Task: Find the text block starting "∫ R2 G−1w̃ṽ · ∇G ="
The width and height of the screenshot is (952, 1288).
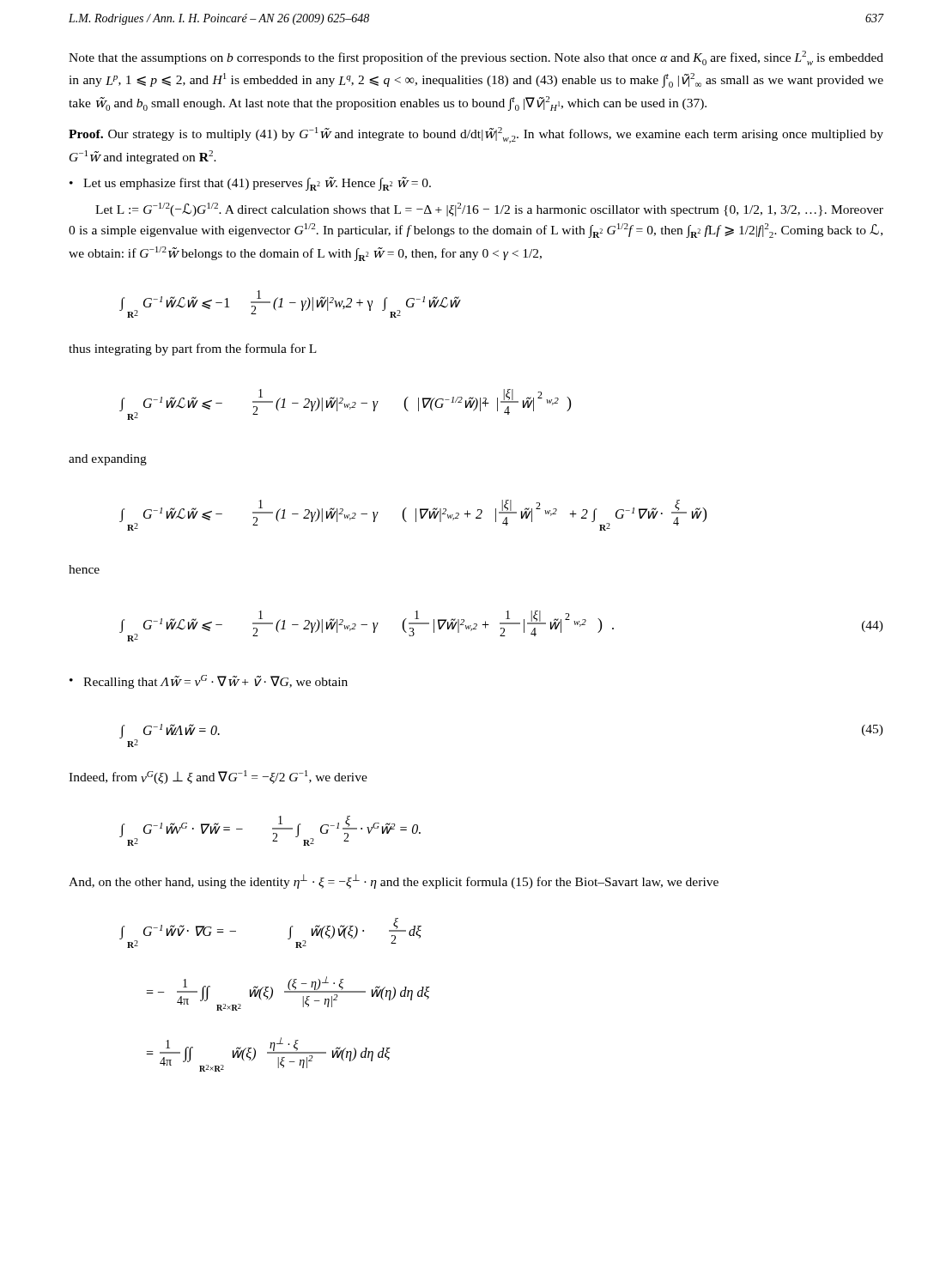Action: [391, 987]
